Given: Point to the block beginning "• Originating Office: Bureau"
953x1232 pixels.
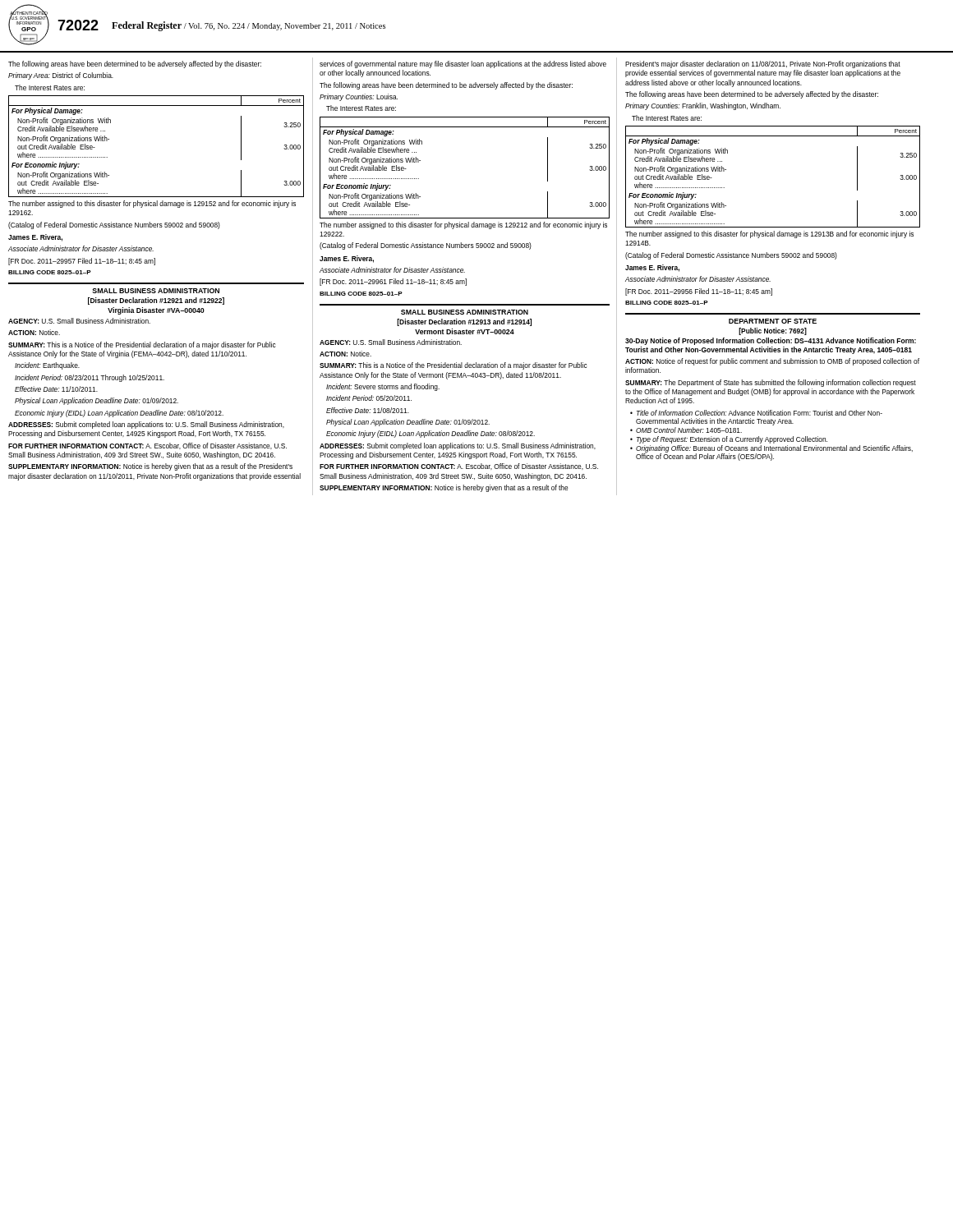Looking at the screenshot, I should (775, 452).
